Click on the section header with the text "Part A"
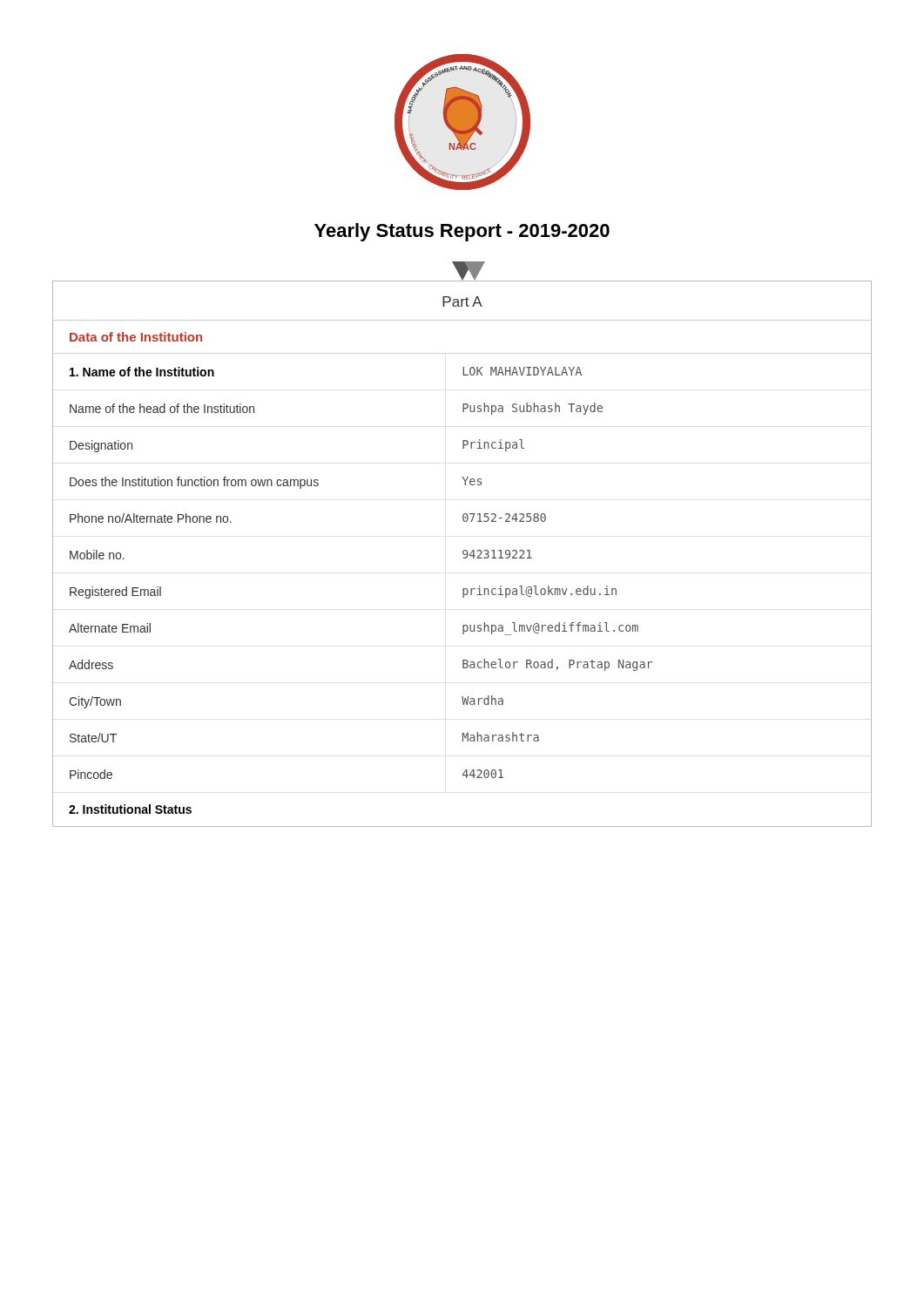The image size is (924, 1307). coord(462,302)
